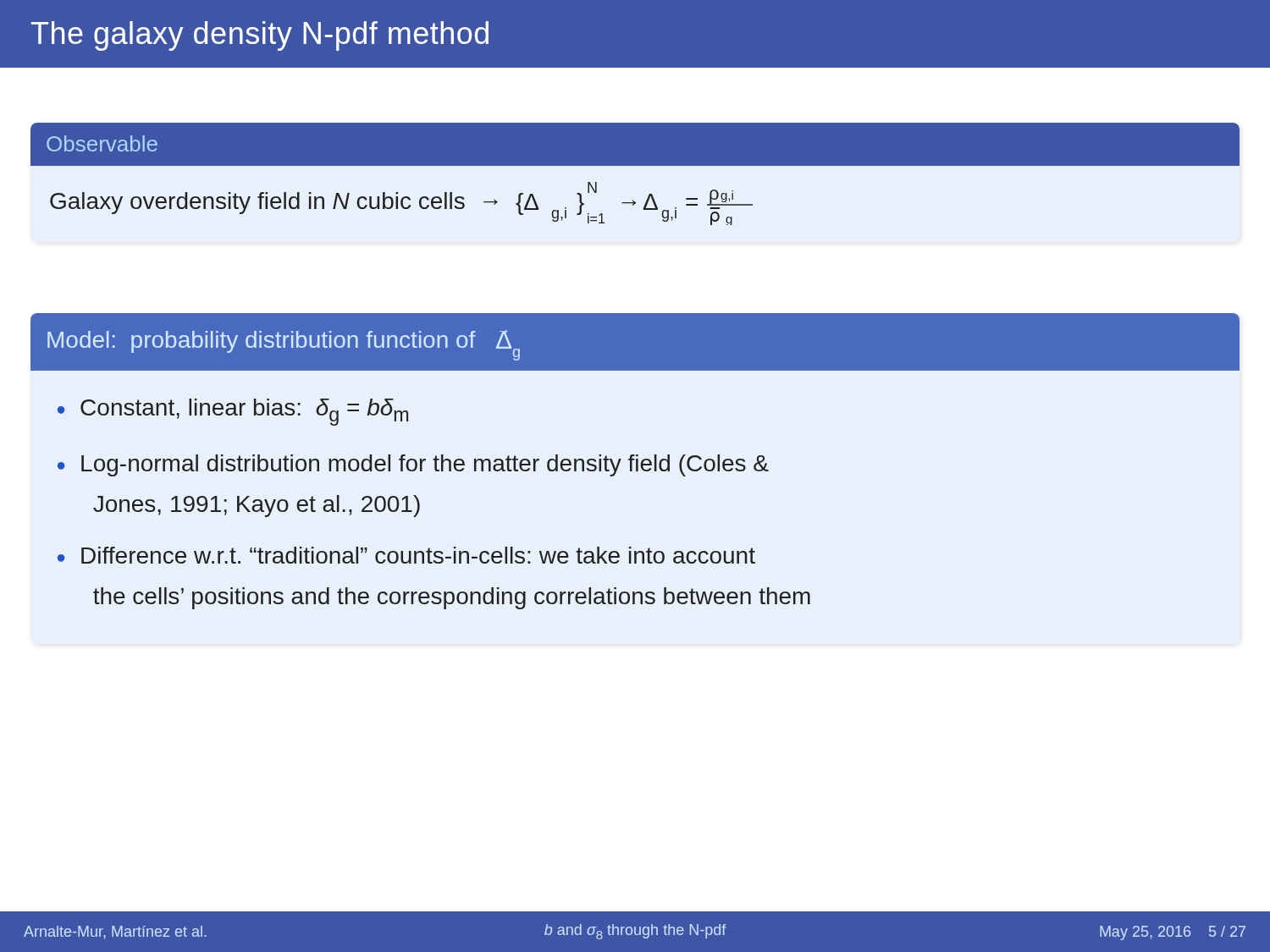Image resolution: width=1270 pixels, height=952 pixels.
Task: Locate the section header with the text "Observable Galaxy overdensity field in"
Action: (635, 182)
